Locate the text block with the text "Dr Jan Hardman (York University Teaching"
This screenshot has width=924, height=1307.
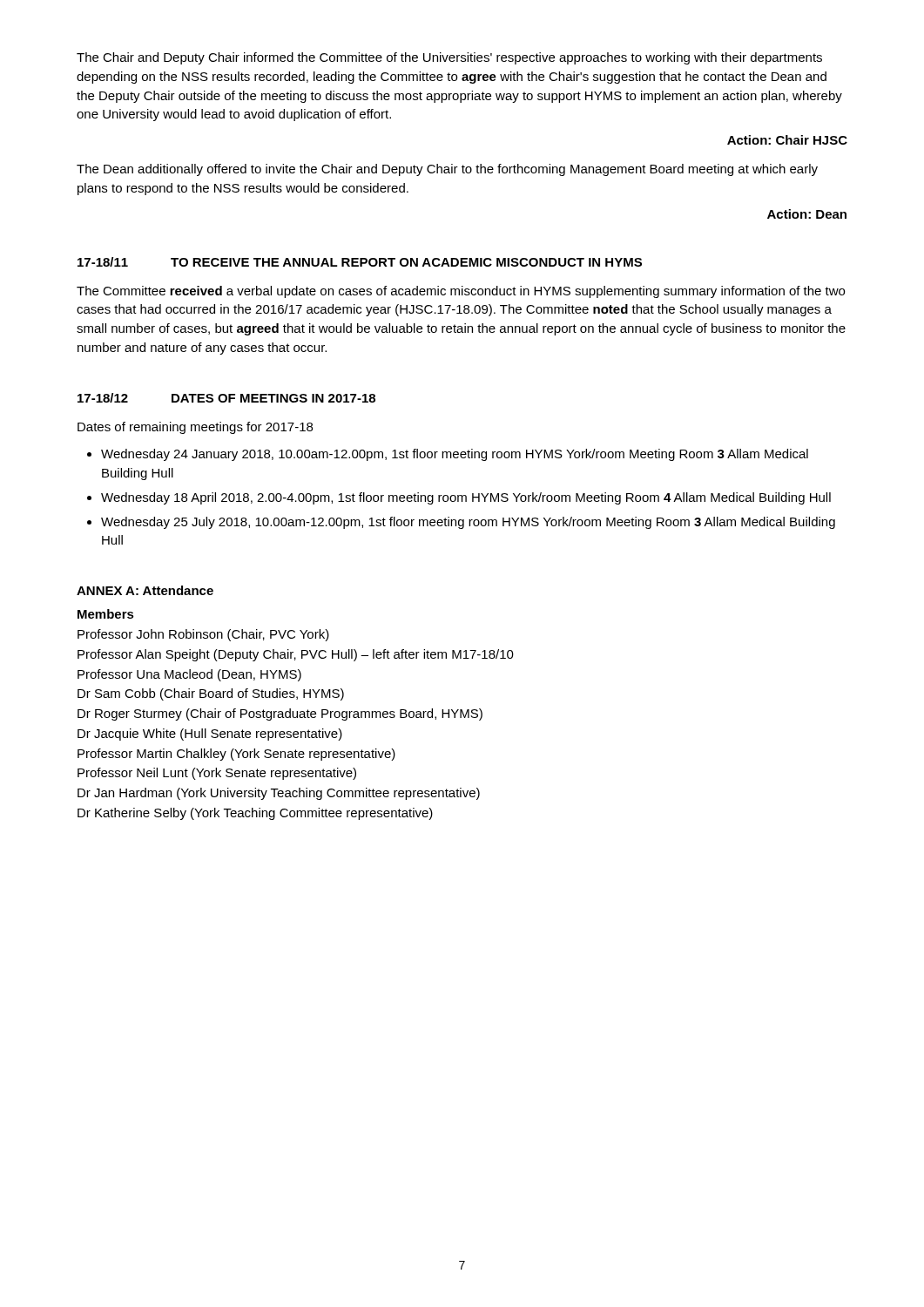click(x=462, y=793)
